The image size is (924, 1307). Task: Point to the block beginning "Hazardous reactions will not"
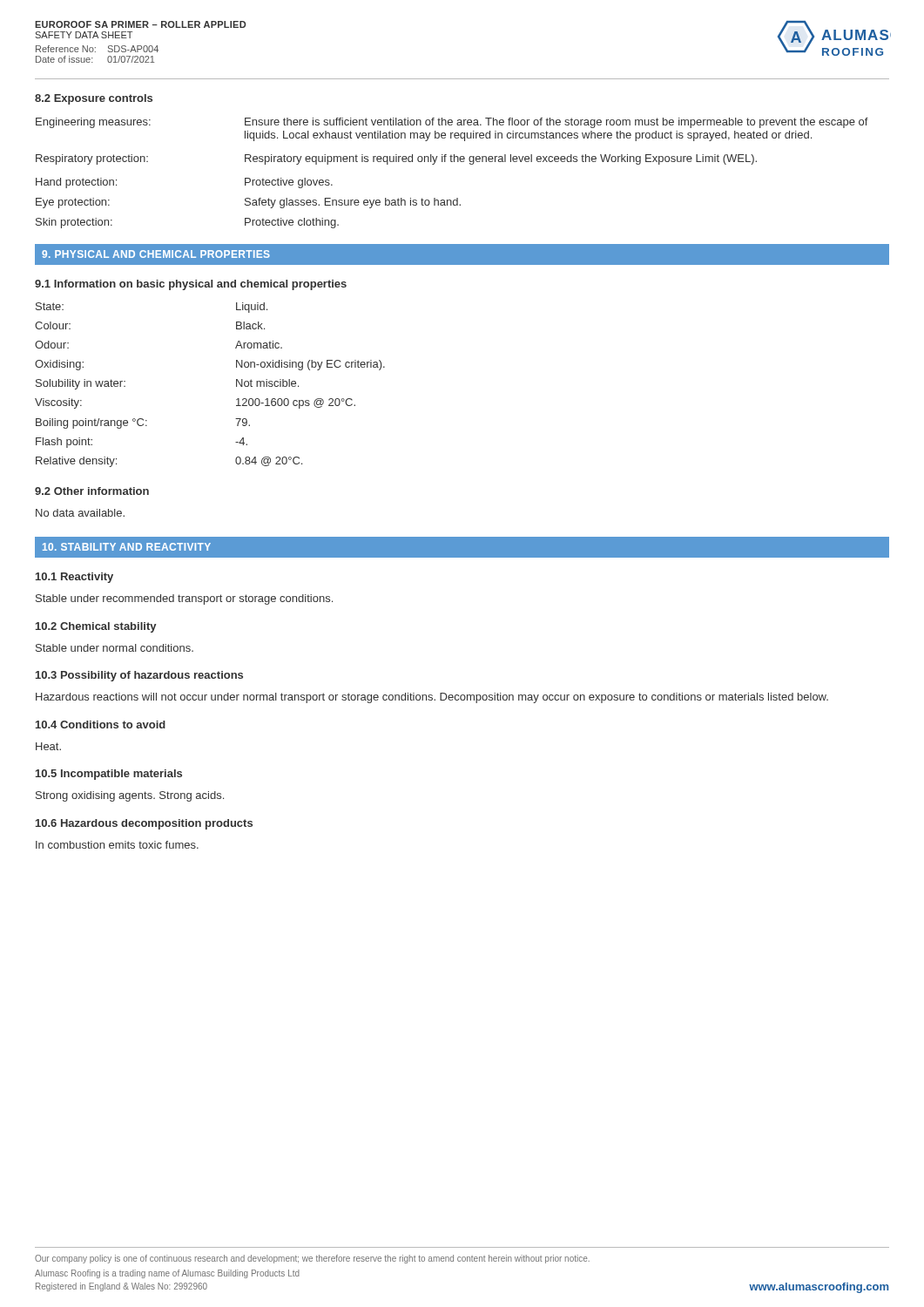click(x=432, y=697)
